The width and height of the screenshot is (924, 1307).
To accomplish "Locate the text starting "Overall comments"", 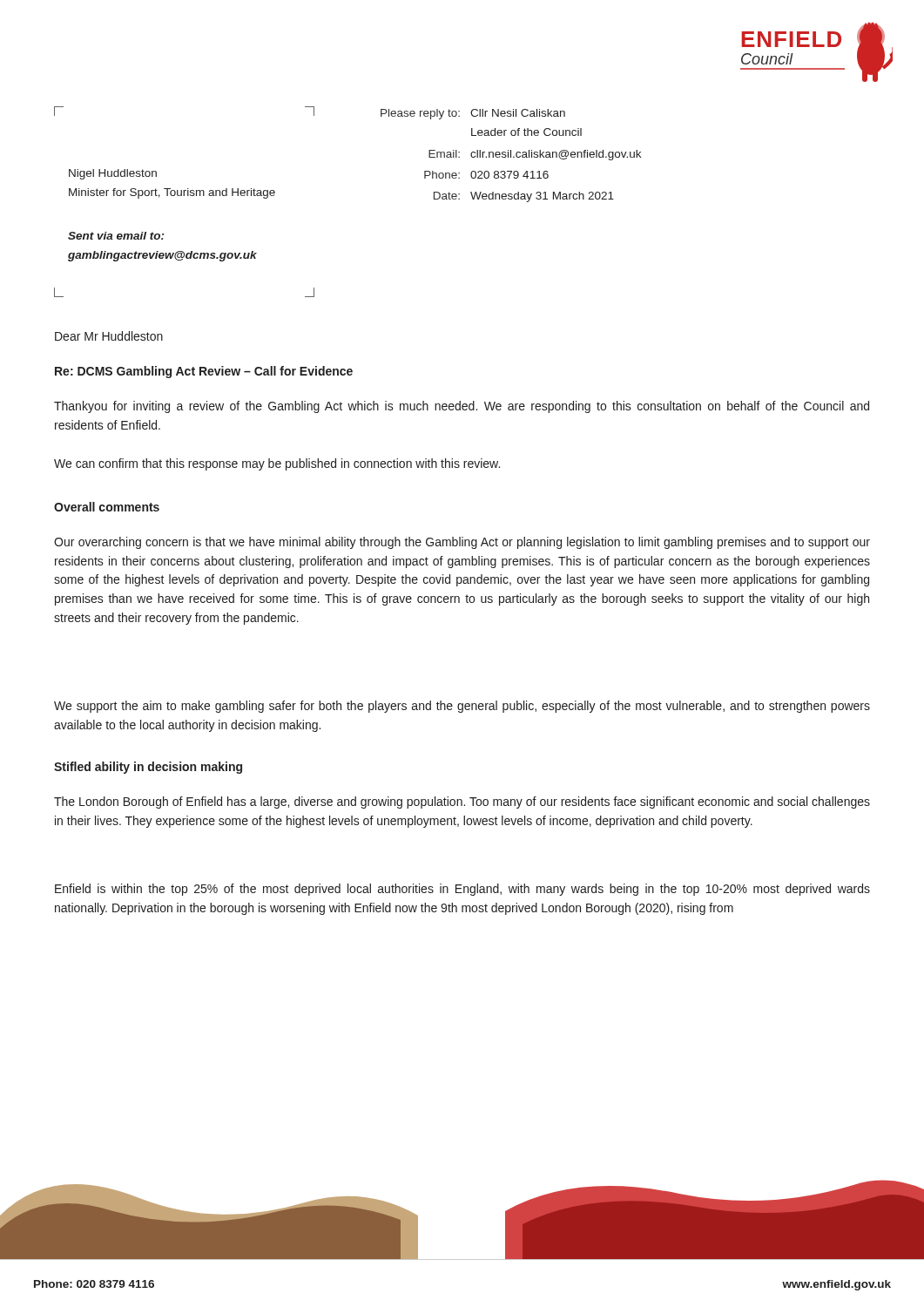I will click(107, 507).
